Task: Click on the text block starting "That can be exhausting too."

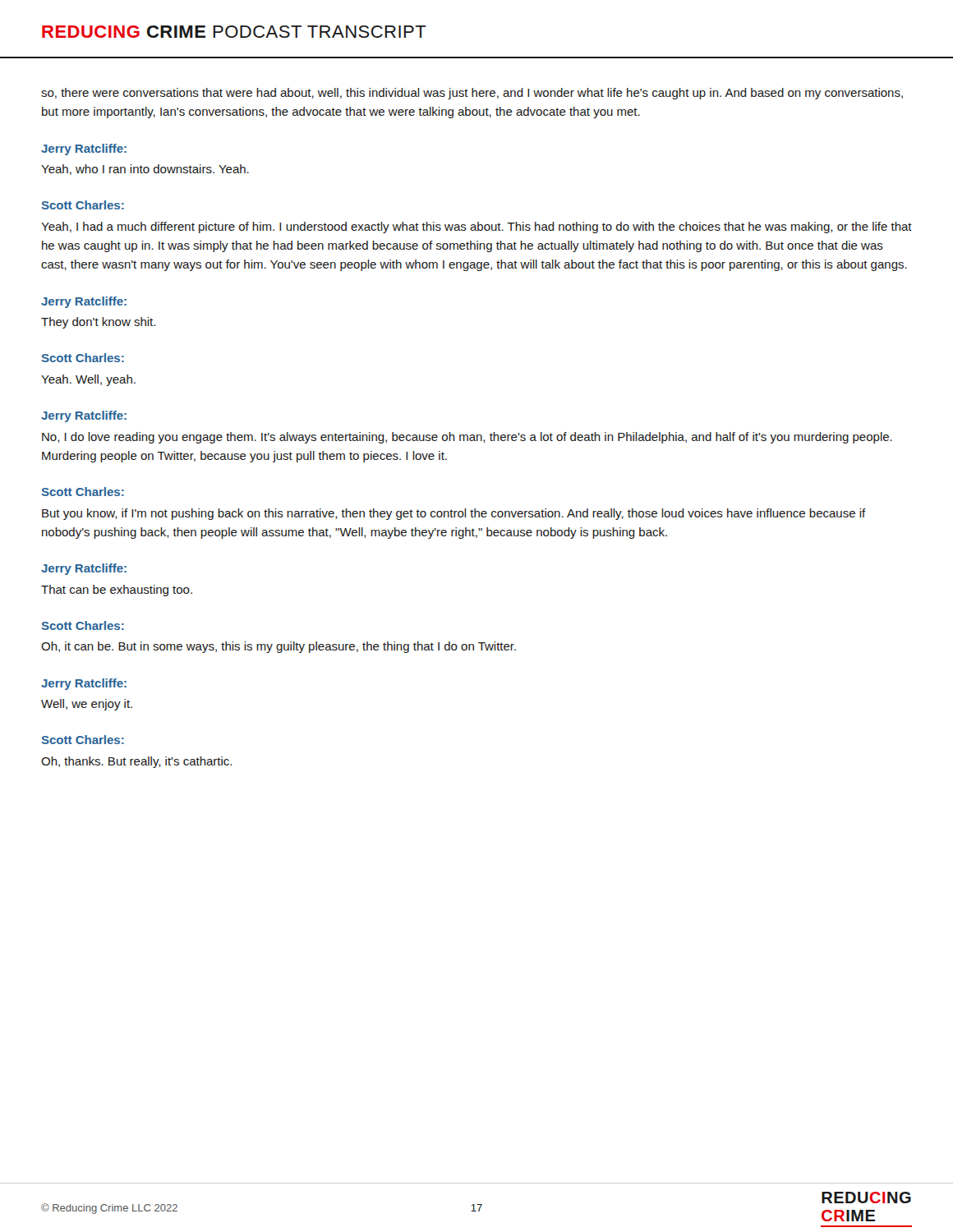Action: (117, 591)
